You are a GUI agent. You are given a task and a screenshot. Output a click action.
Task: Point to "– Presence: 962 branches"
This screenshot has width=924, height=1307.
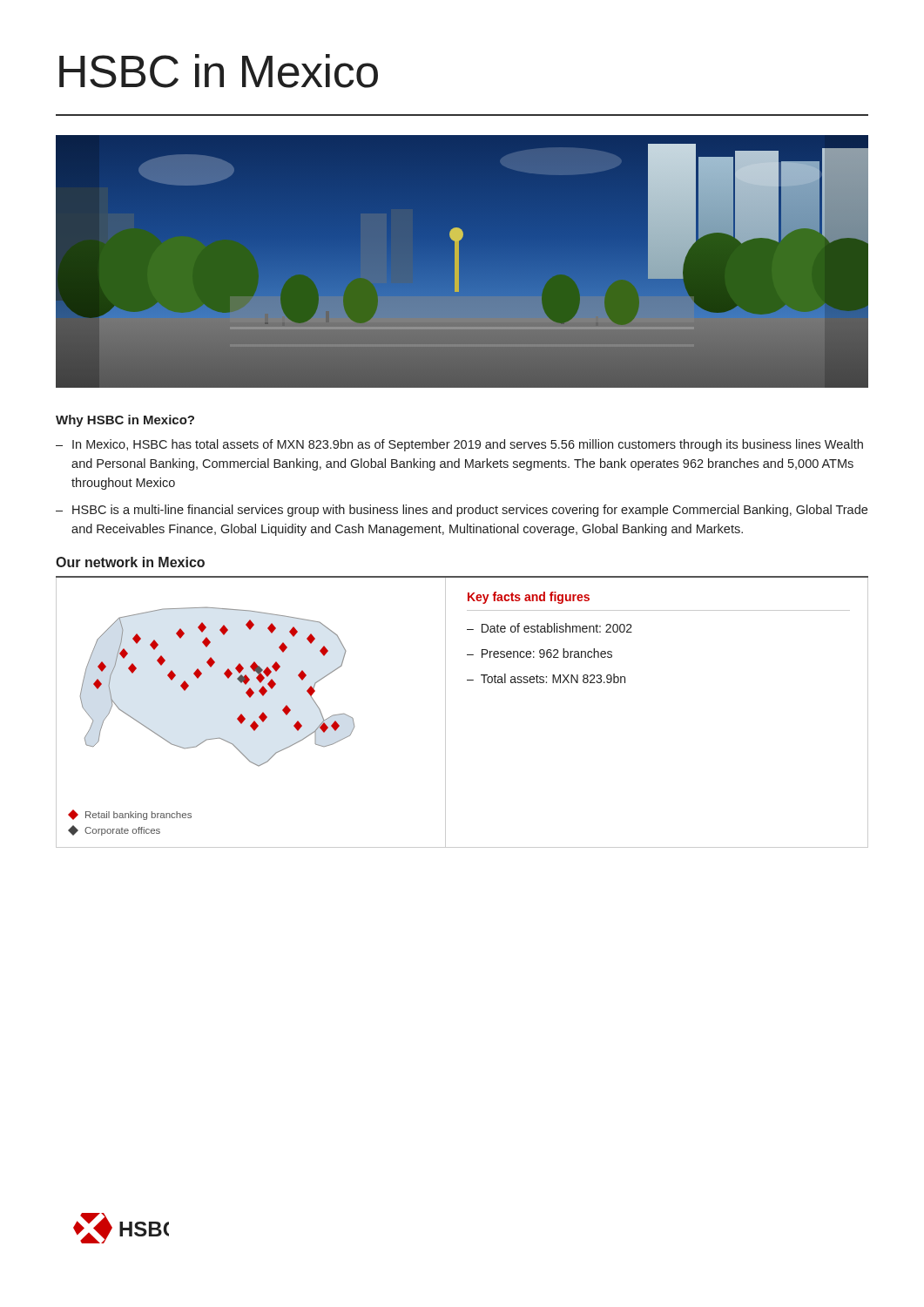540,654
